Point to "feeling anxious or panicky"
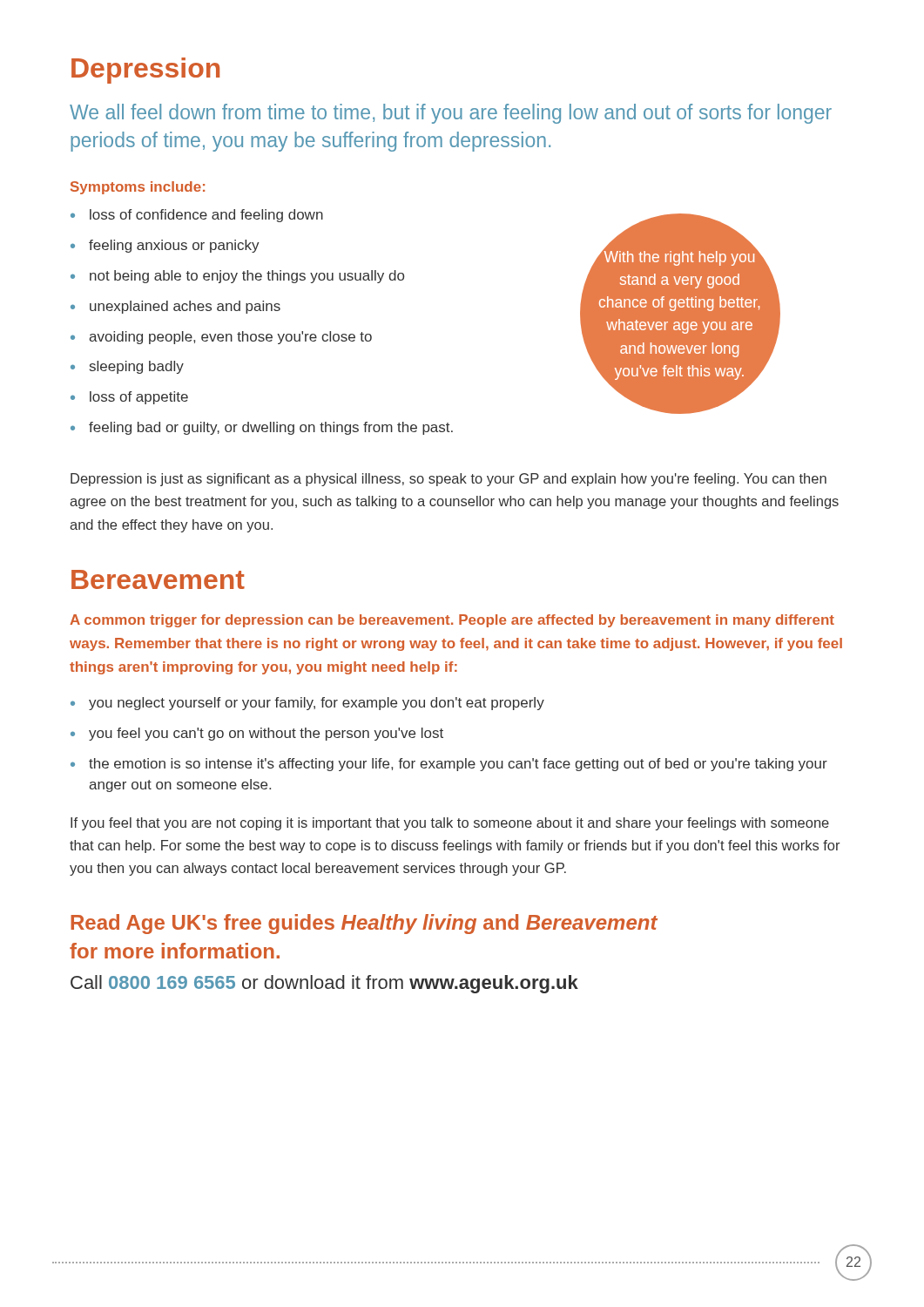This screenshot has height=1307, width=924. (174, 245)
